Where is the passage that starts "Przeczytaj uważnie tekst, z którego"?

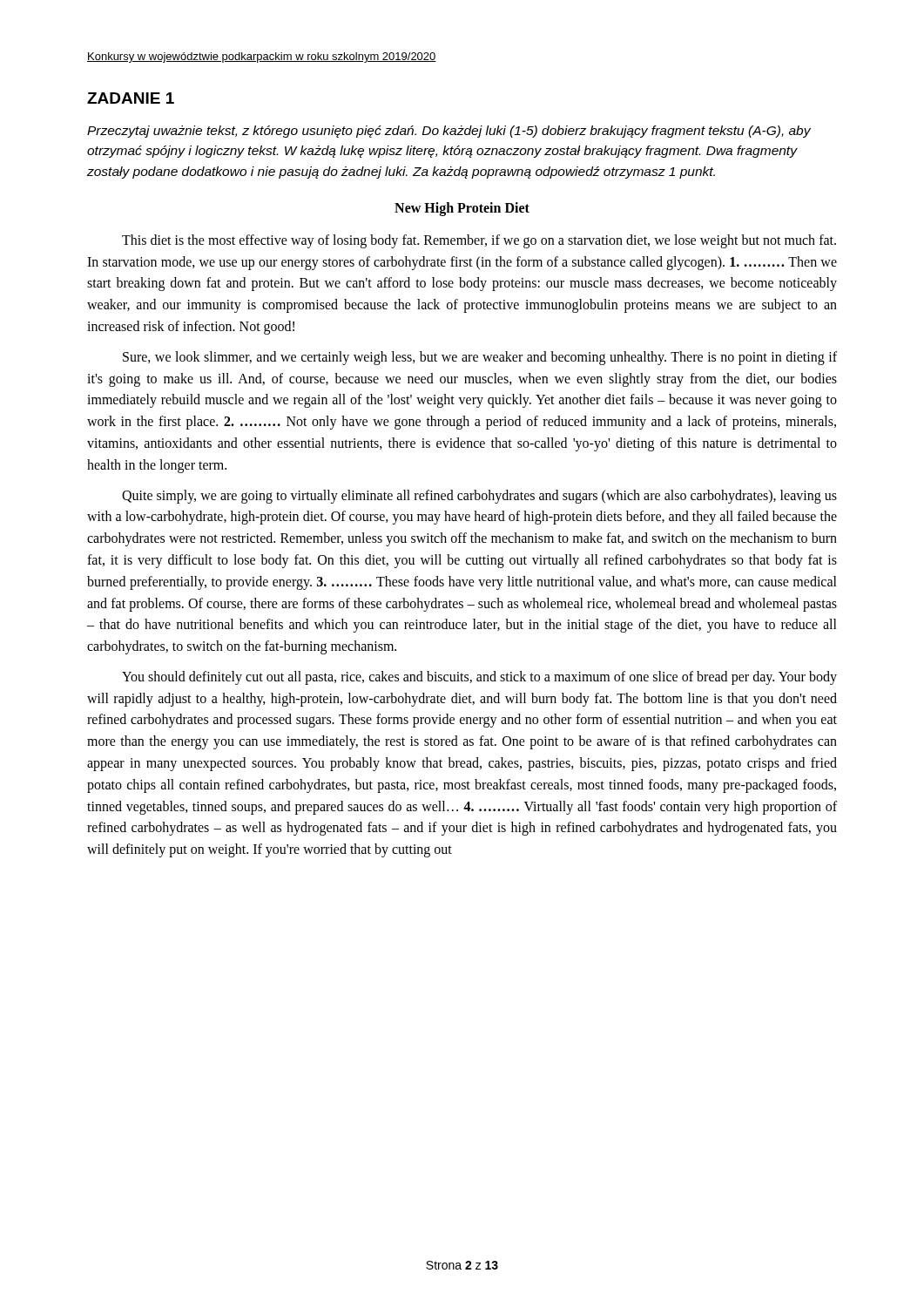click(x=449, y=151)
